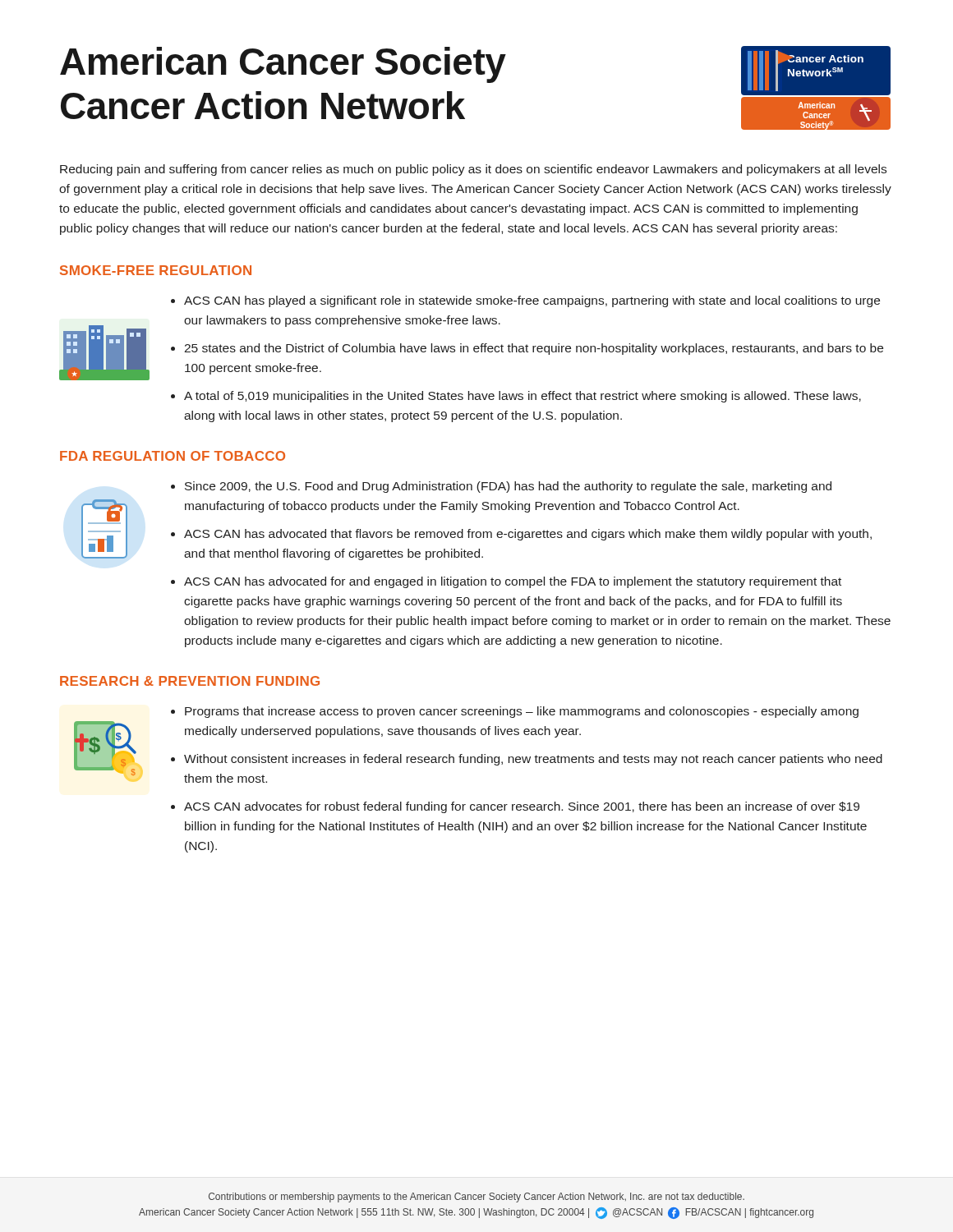Find the list item that reads "Without consistent increases"
Screen dimensions: 1232x953
[533, 769]
